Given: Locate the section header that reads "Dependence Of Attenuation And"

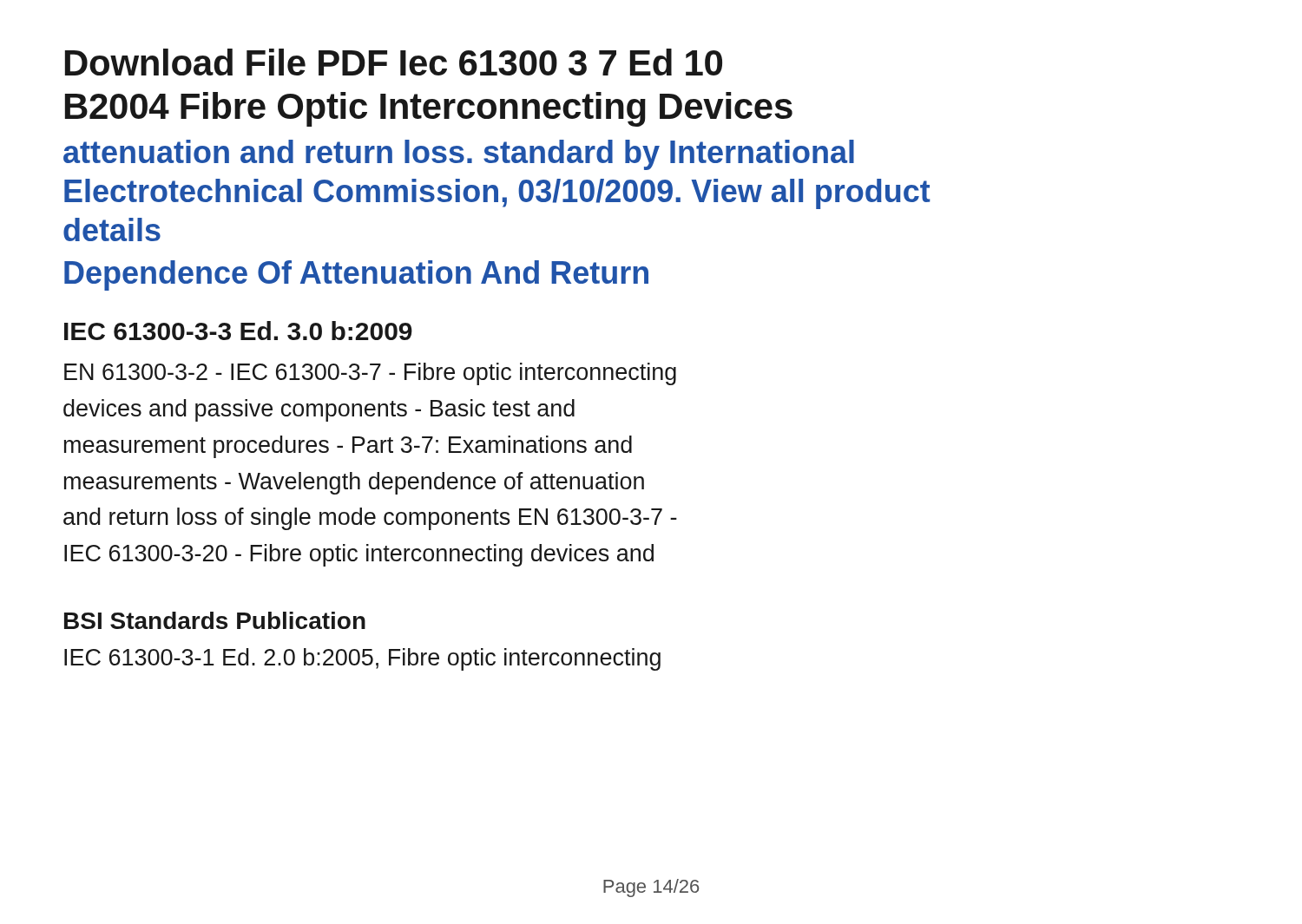Looking at the screenshot, I should (651, 273).
